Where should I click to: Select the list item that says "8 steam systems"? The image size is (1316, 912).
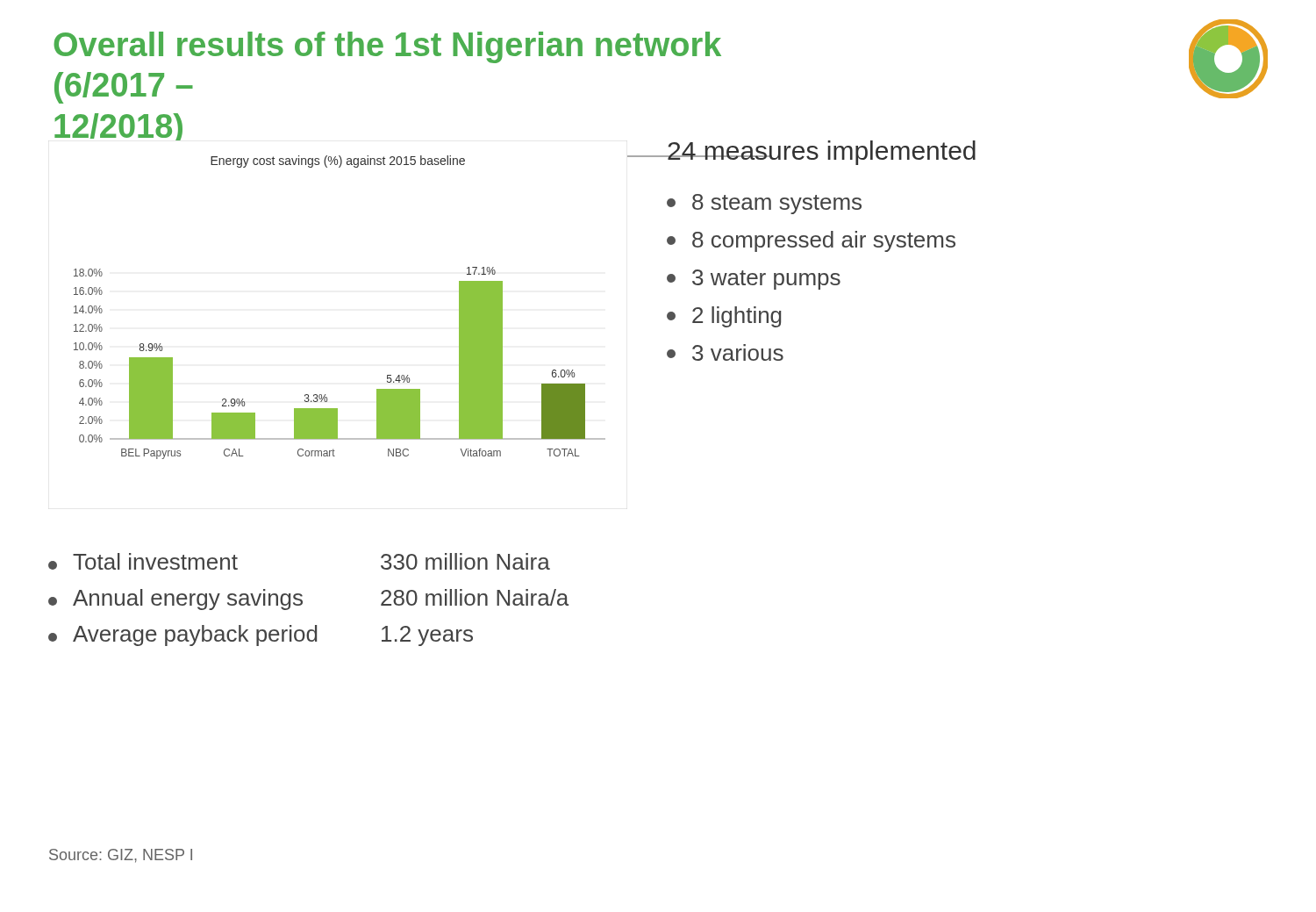(765, 202)
